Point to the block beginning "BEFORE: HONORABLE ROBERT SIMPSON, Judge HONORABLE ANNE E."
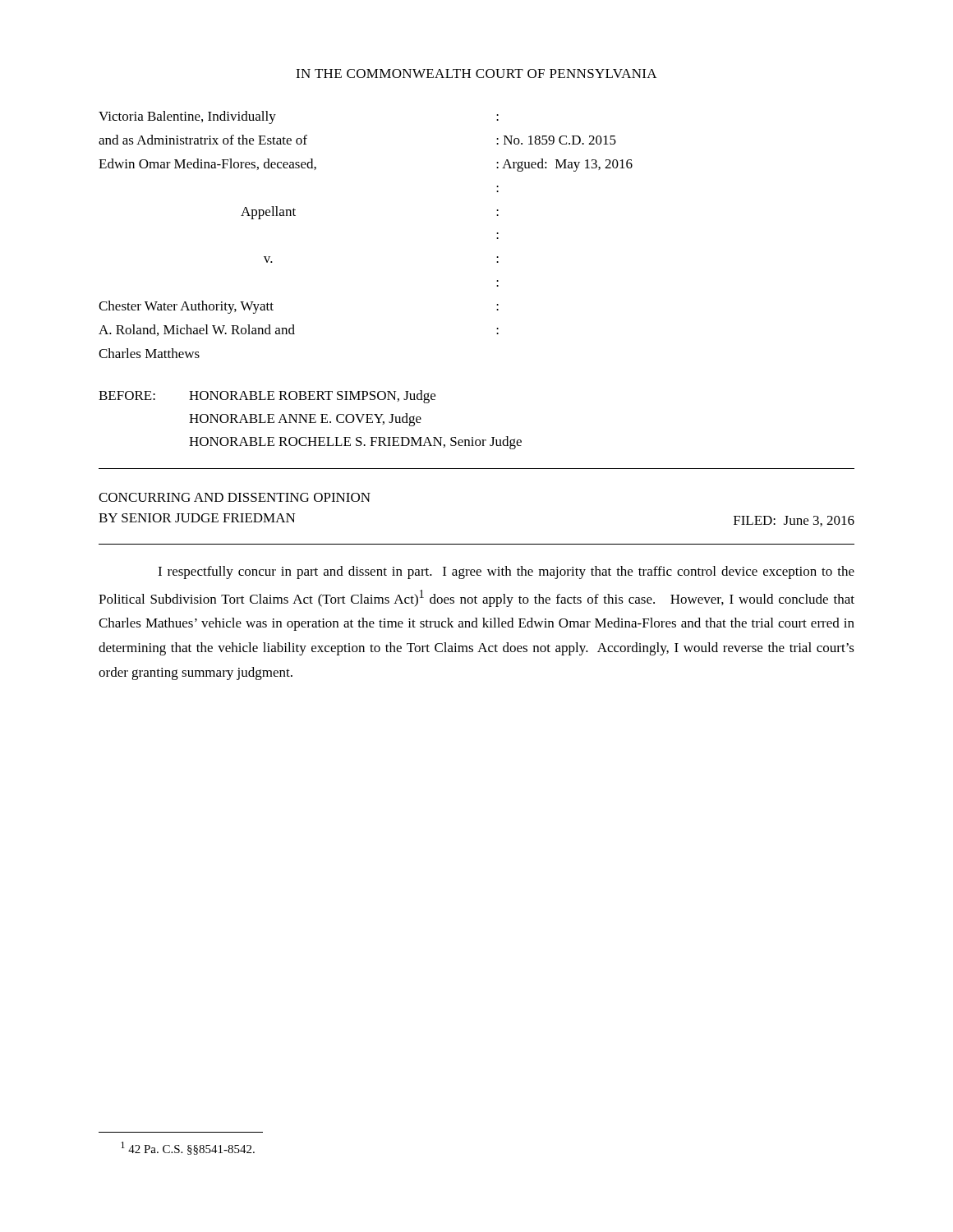953x1232 pixels. click(267, 397)
